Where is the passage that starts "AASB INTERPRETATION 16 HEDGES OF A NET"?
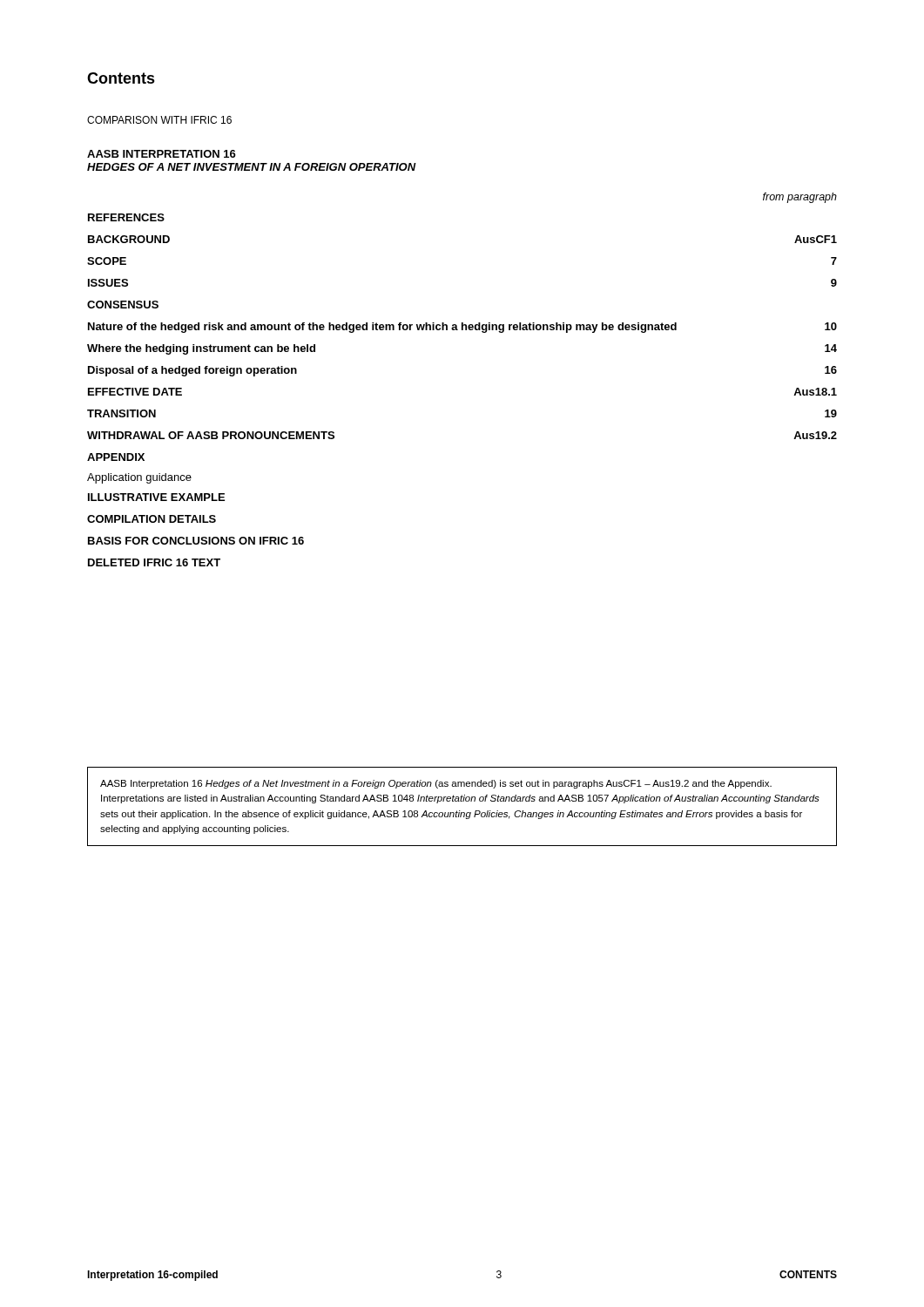The width and height of the screenshot is (924, 1307). [162, 154]
